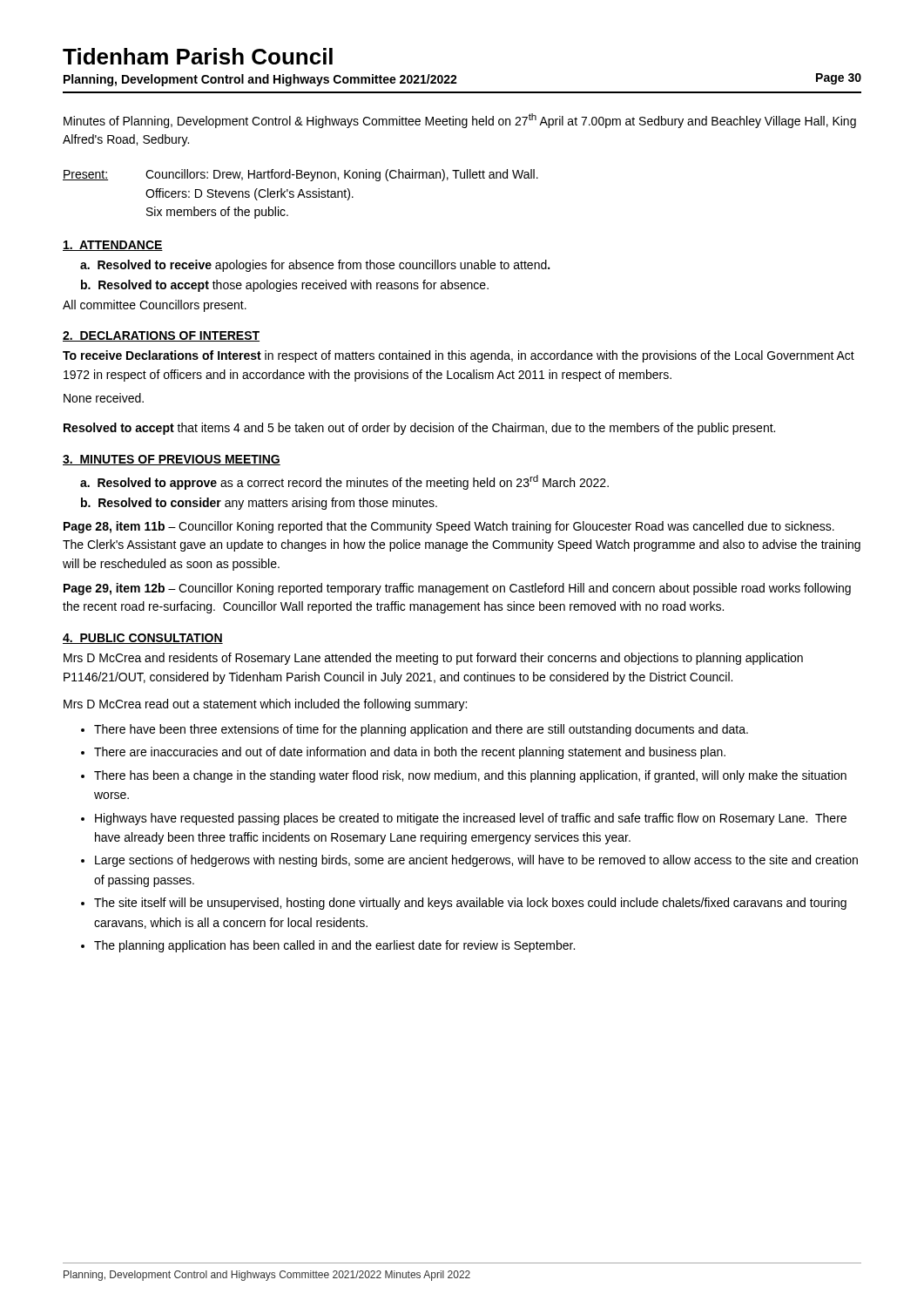Locate the text "1. ATTENDANCE"
Viewport: 924px width, 1307px height.
tap(112, 245)
